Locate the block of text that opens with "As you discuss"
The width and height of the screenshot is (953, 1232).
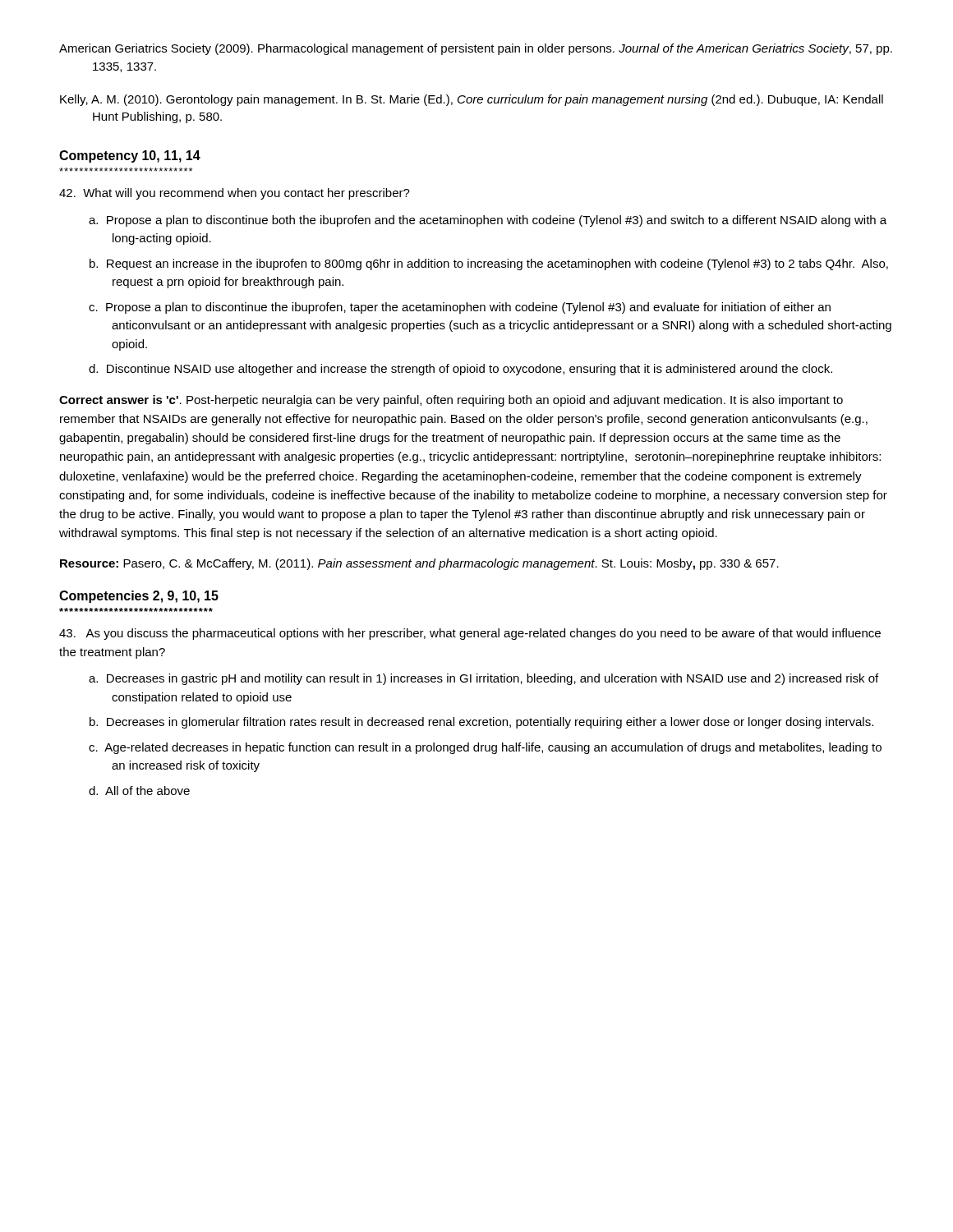pos(470,642)
